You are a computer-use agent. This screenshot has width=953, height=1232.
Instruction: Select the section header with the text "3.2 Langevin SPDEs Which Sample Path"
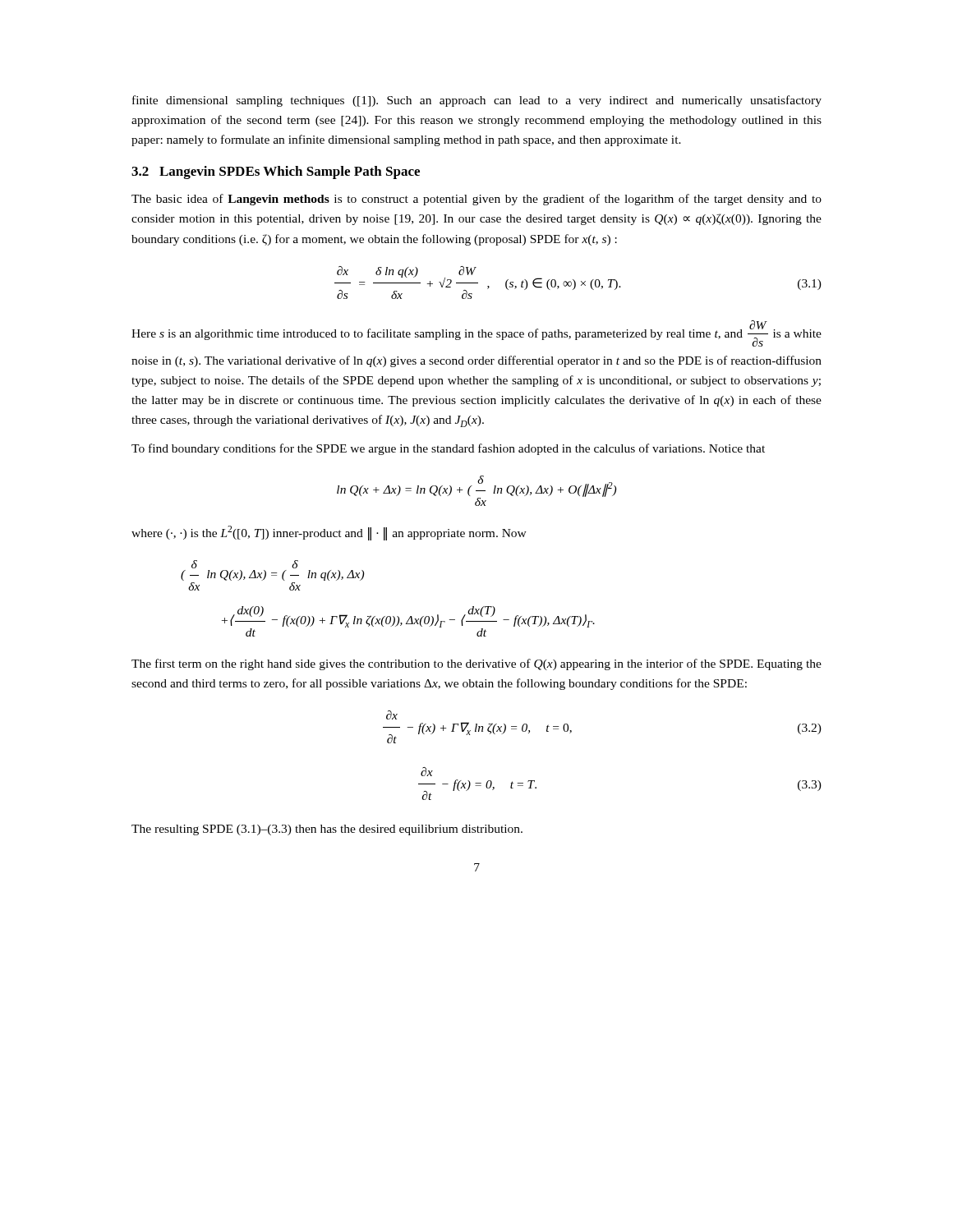tap(276, 172)
